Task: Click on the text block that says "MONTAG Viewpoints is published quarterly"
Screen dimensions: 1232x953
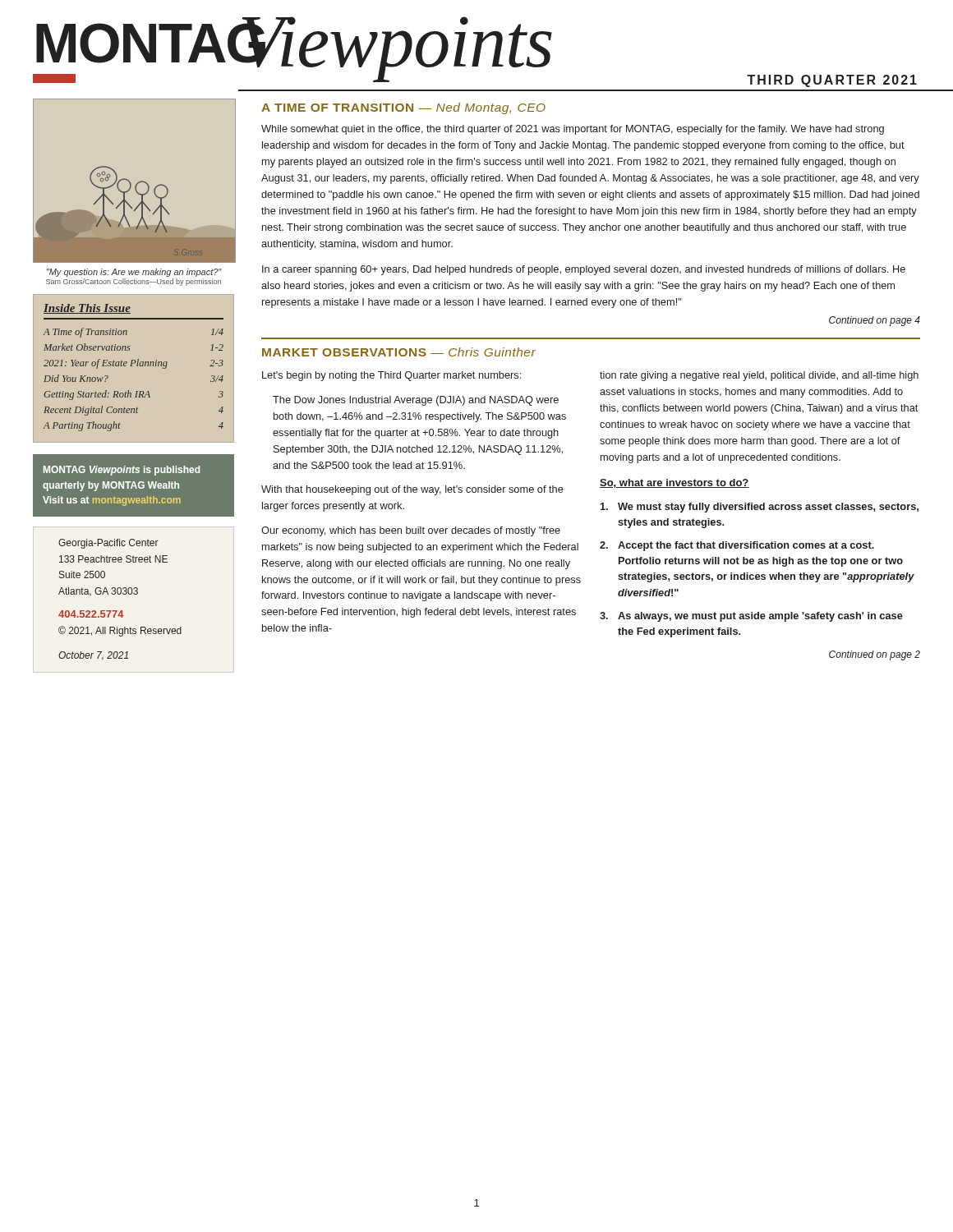Action: 122,485
